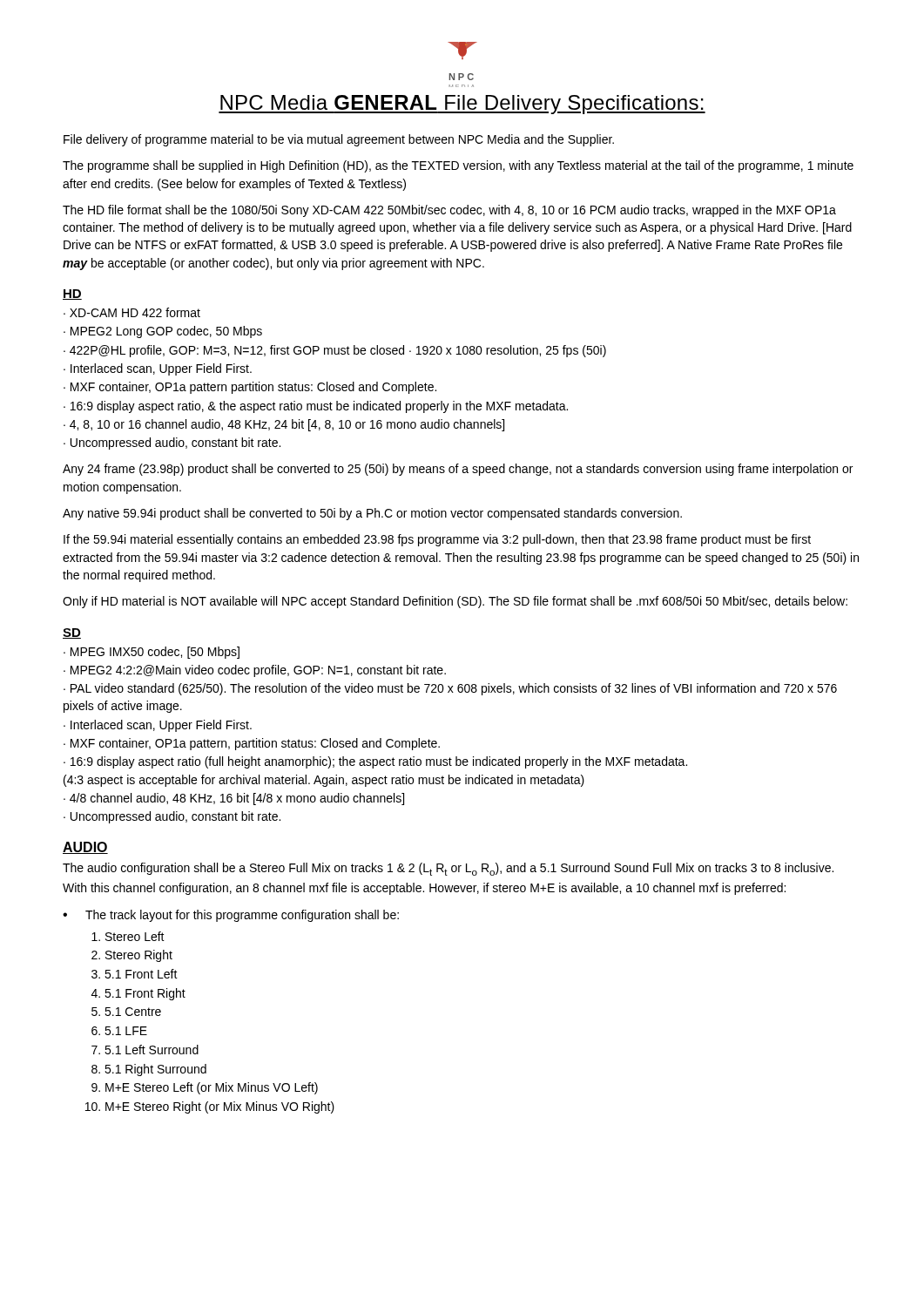Find the block on this page that starts "Any 24 frame (23.98p) product shall be converted"
Image resolution: width=924 pixels, height=1307 pixels.
[x=458, y=478]
